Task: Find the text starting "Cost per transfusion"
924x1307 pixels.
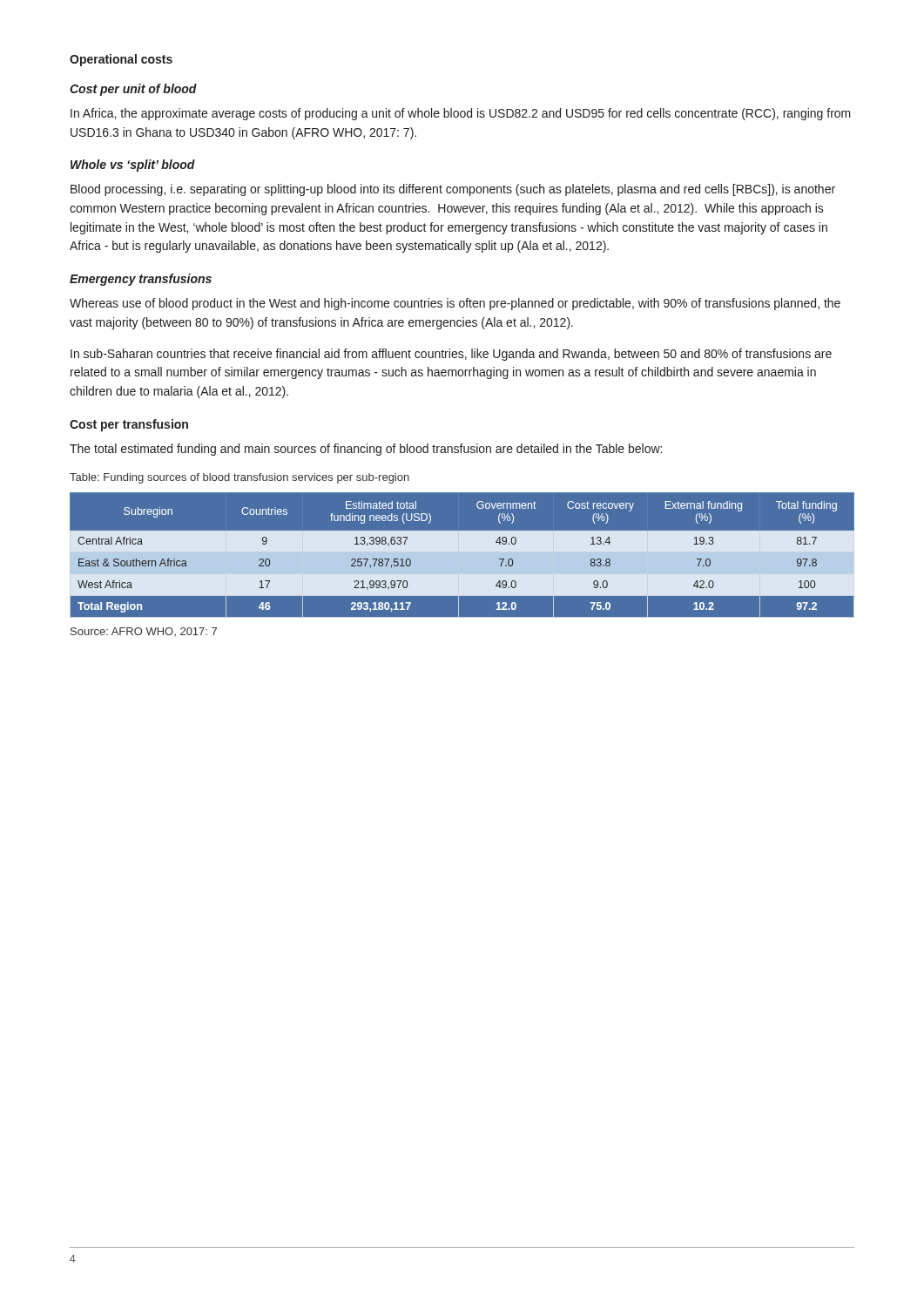Action: pos(129,424)
